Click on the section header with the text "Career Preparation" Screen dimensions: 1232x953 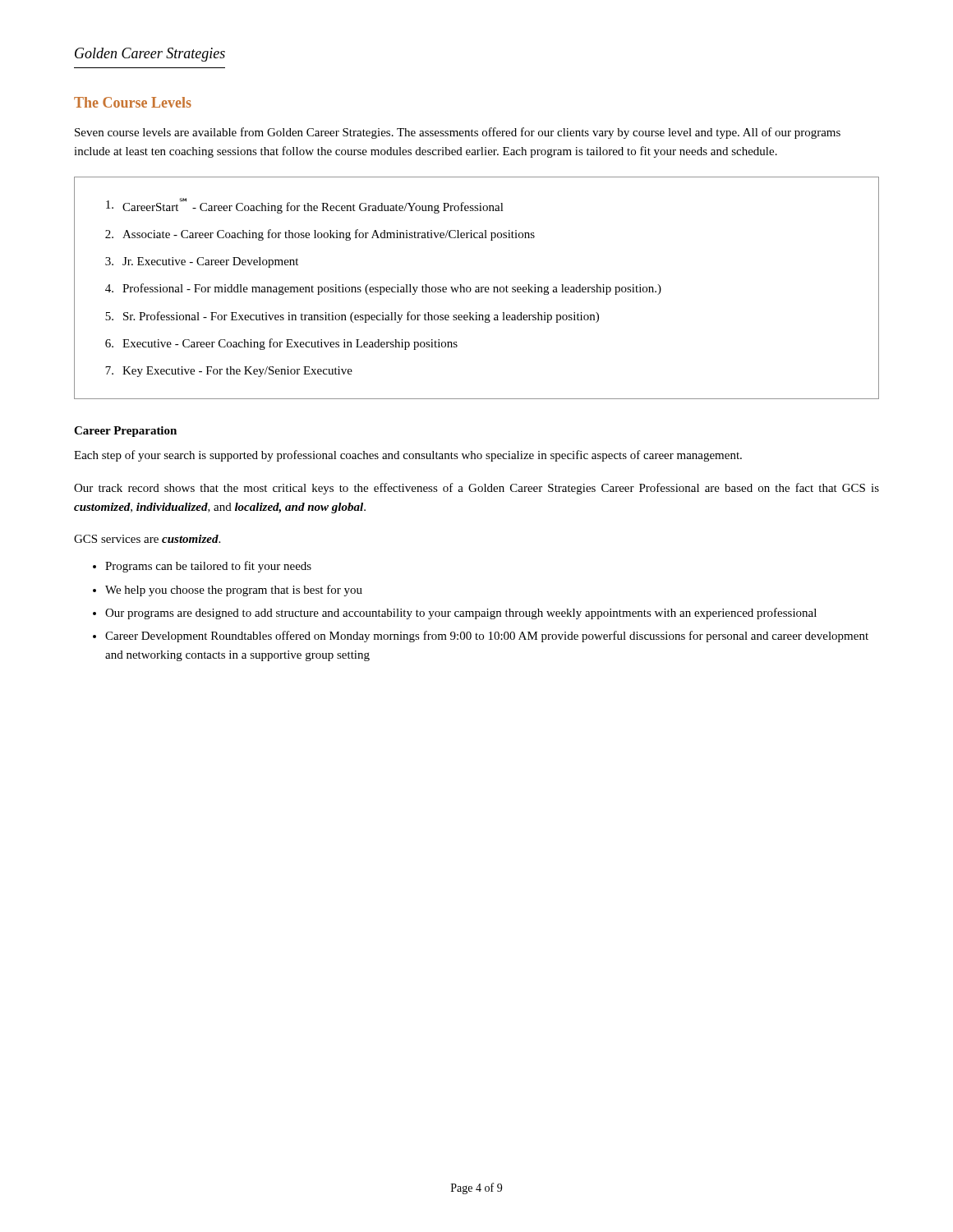[125, 431]
